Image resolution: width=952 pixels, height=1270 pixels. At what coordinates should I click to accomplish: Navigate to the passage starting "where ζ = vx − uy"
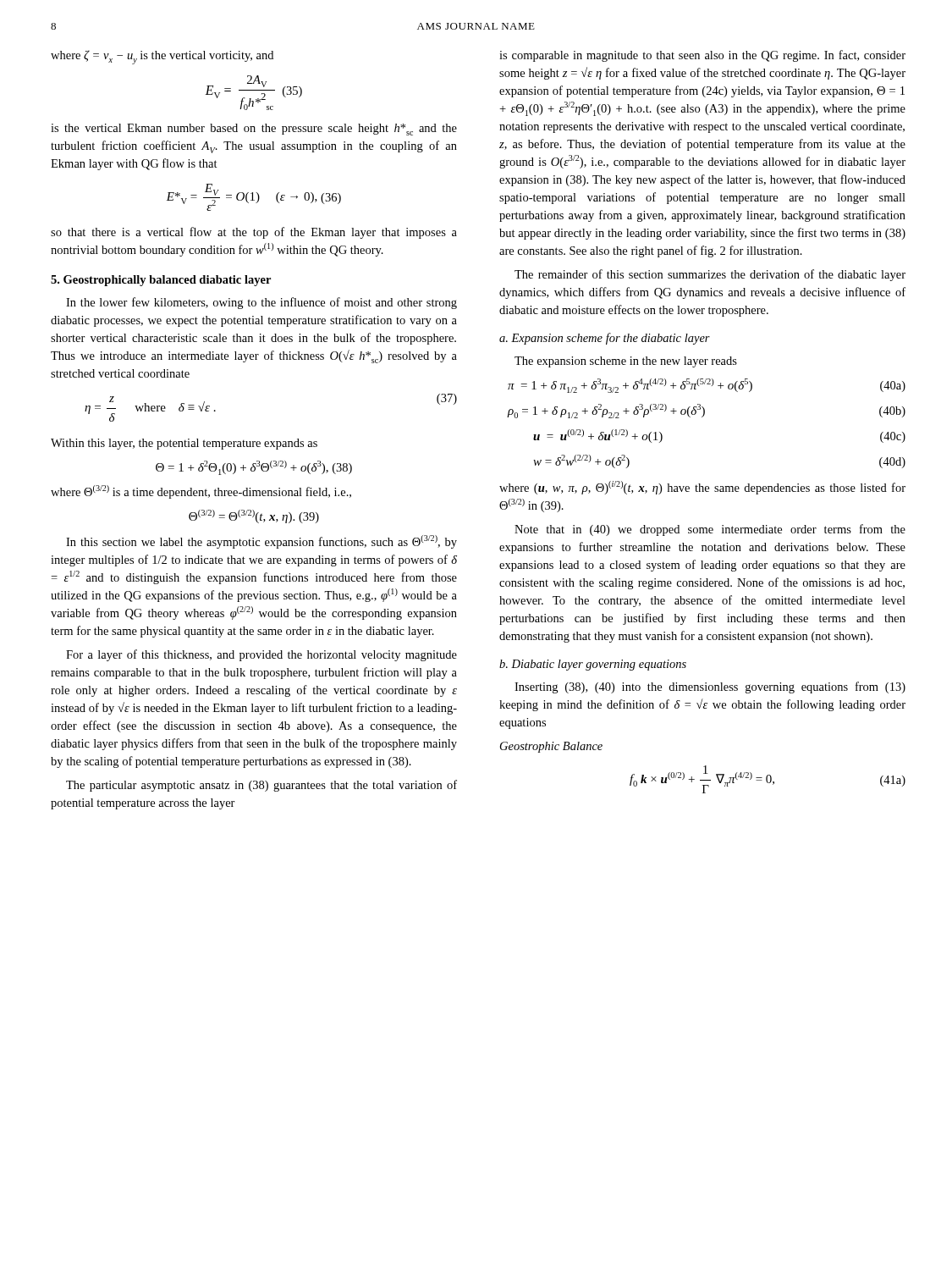(x=254, y=55)
